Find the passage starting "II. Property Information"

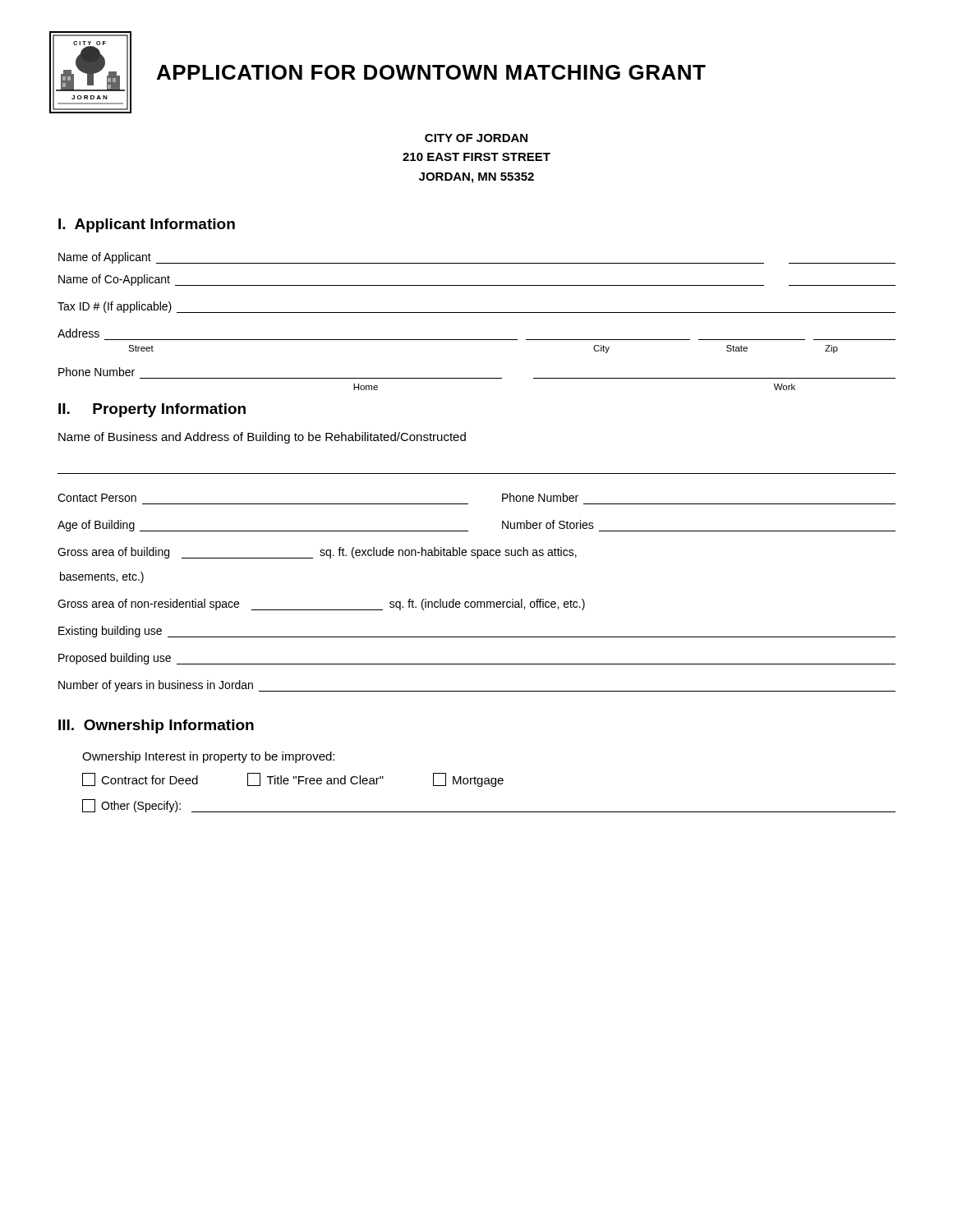[x=152, y=408]
